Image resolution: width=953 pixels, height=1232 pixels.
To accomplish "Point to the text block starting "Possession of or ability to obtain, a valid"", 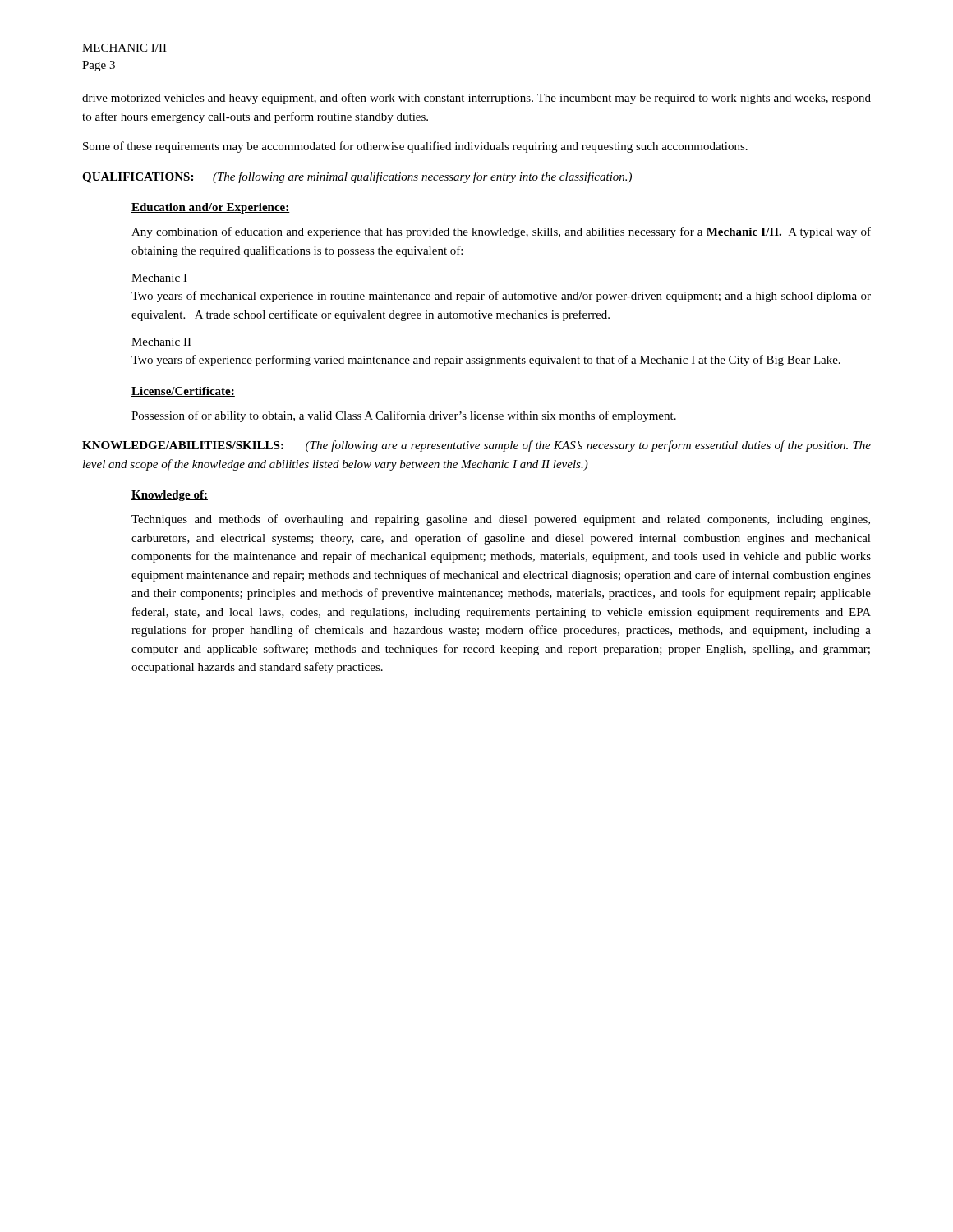I will tap(404, 415).
